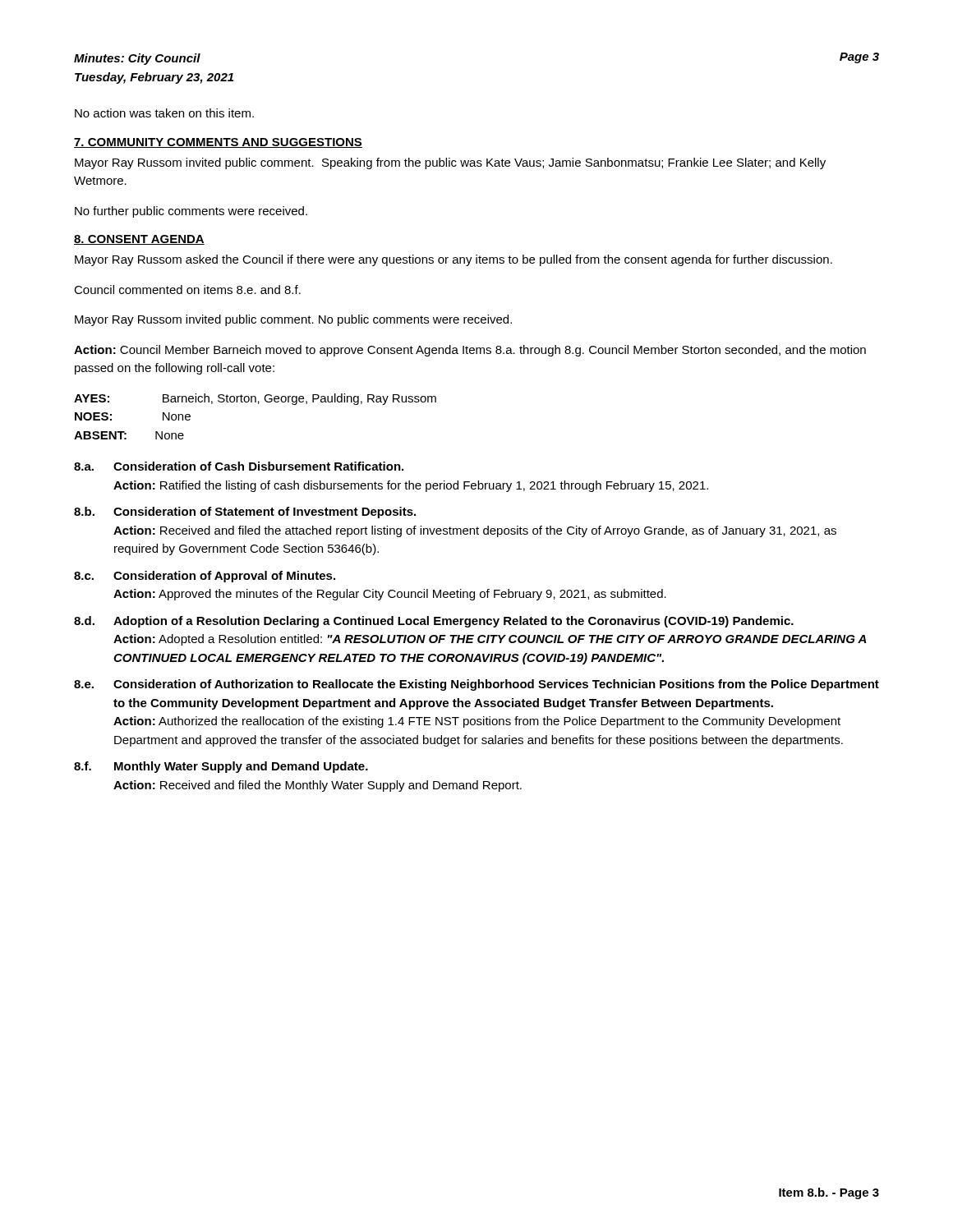Click on the element starting "AYES: Barneich, Storton, George, Paulding,"

(255, 398)
